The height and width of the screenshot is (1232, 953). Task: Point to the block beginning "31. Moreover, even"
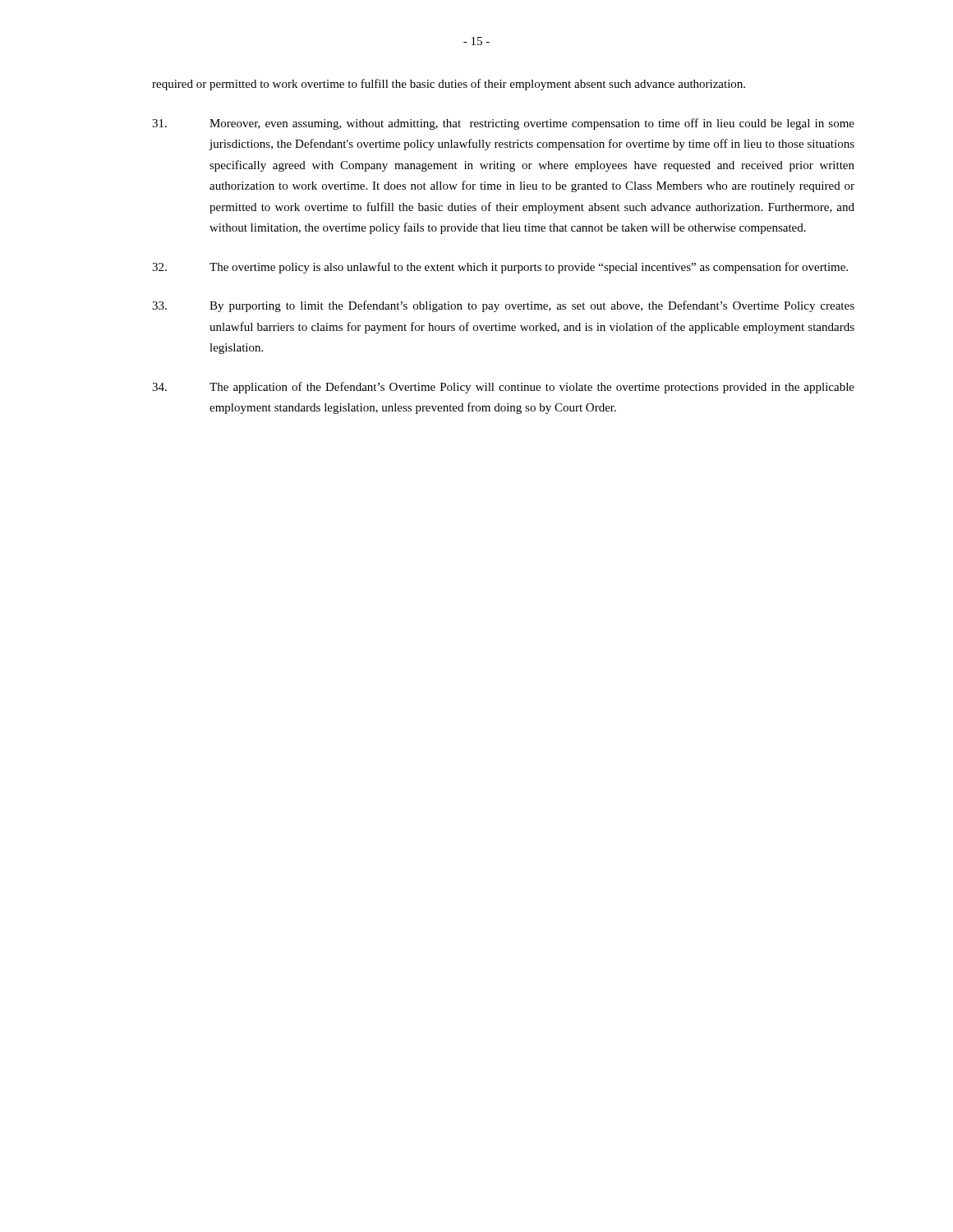[503, 176]
